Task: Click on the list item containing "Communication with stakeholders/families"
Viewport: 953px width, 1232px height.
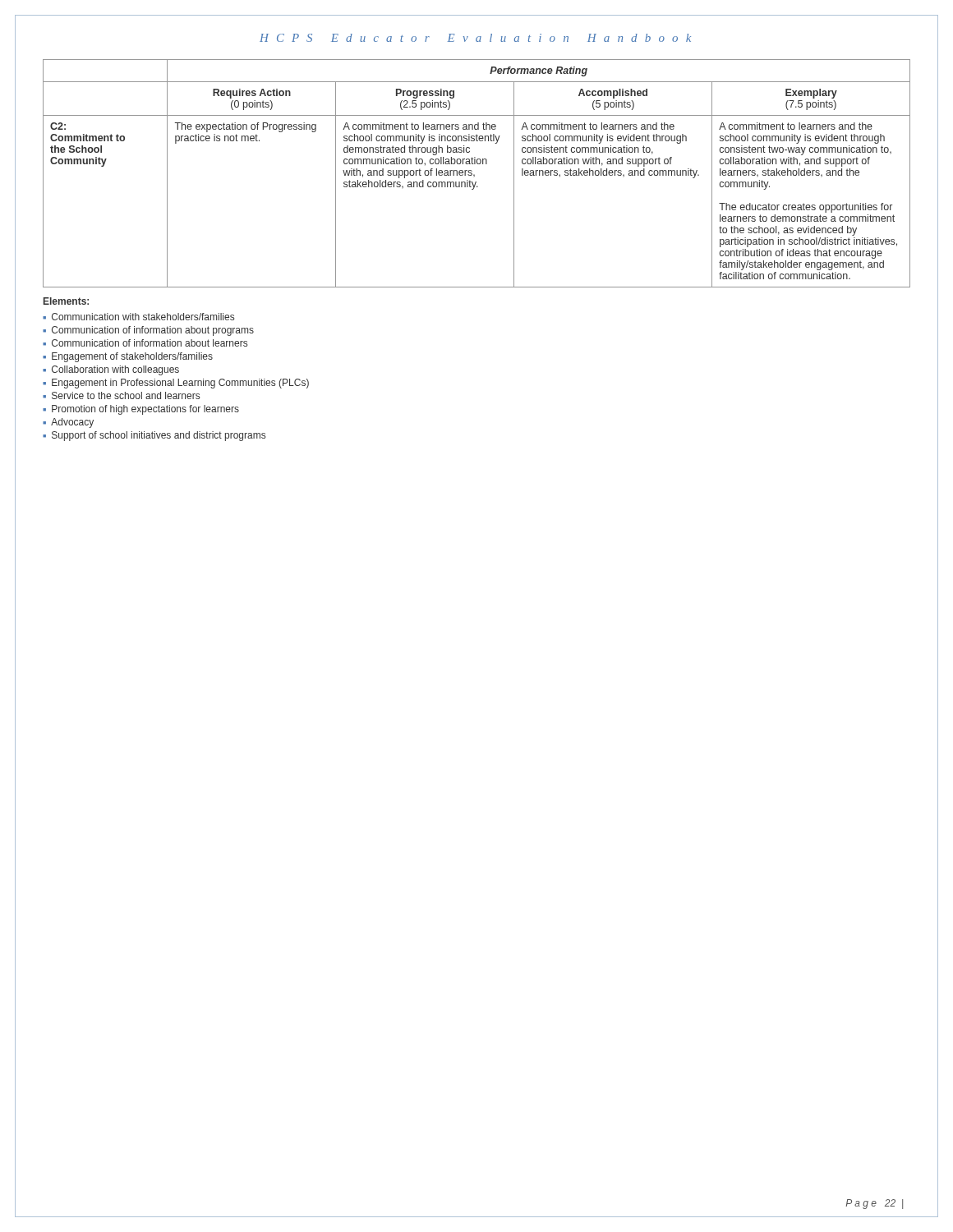Action: point(143,317)
